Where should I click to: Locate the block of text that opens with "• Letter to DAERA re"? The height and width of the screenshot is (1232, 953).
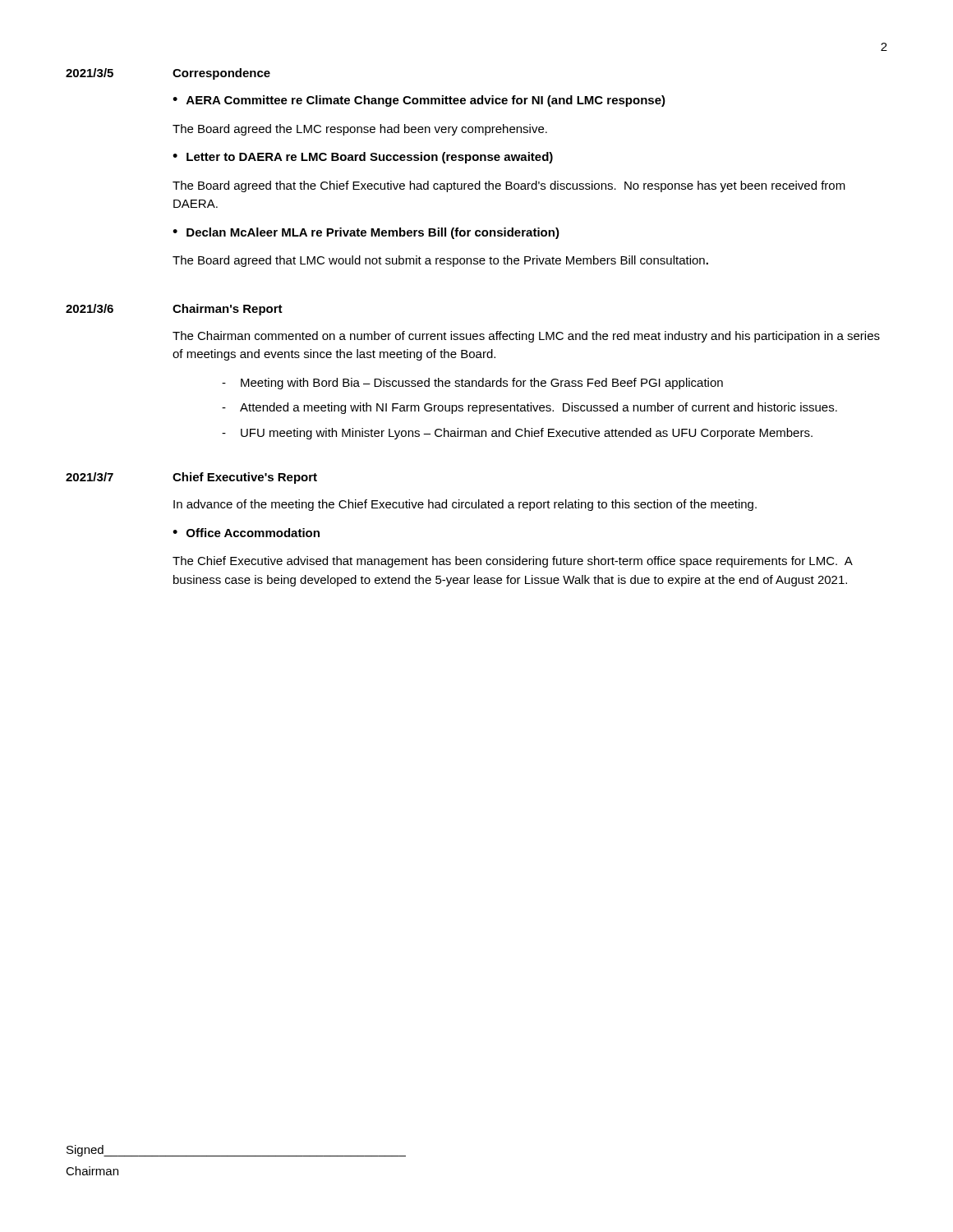(530, 157)
